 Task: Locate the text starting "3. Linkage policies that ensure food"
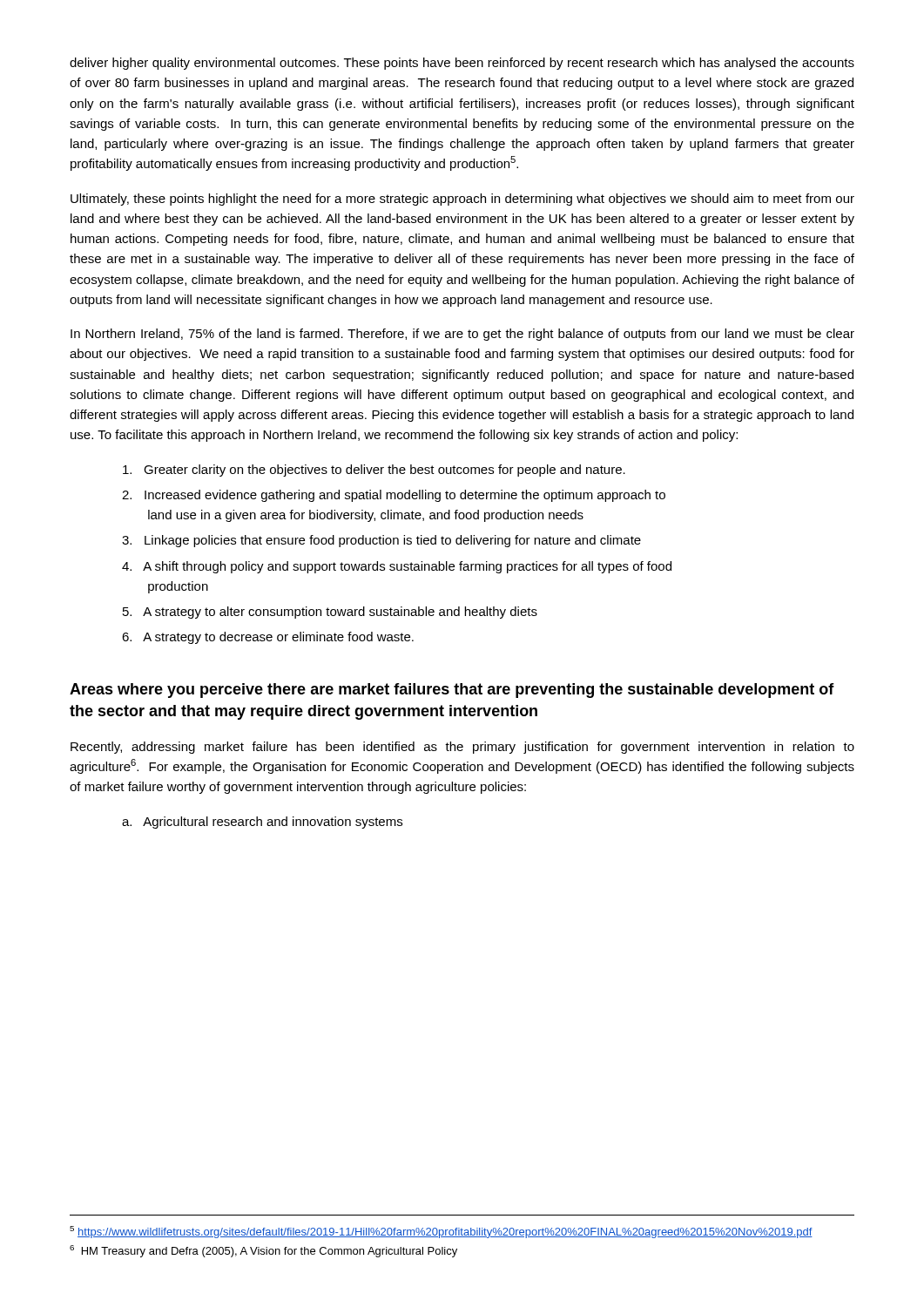pos(382,540)
